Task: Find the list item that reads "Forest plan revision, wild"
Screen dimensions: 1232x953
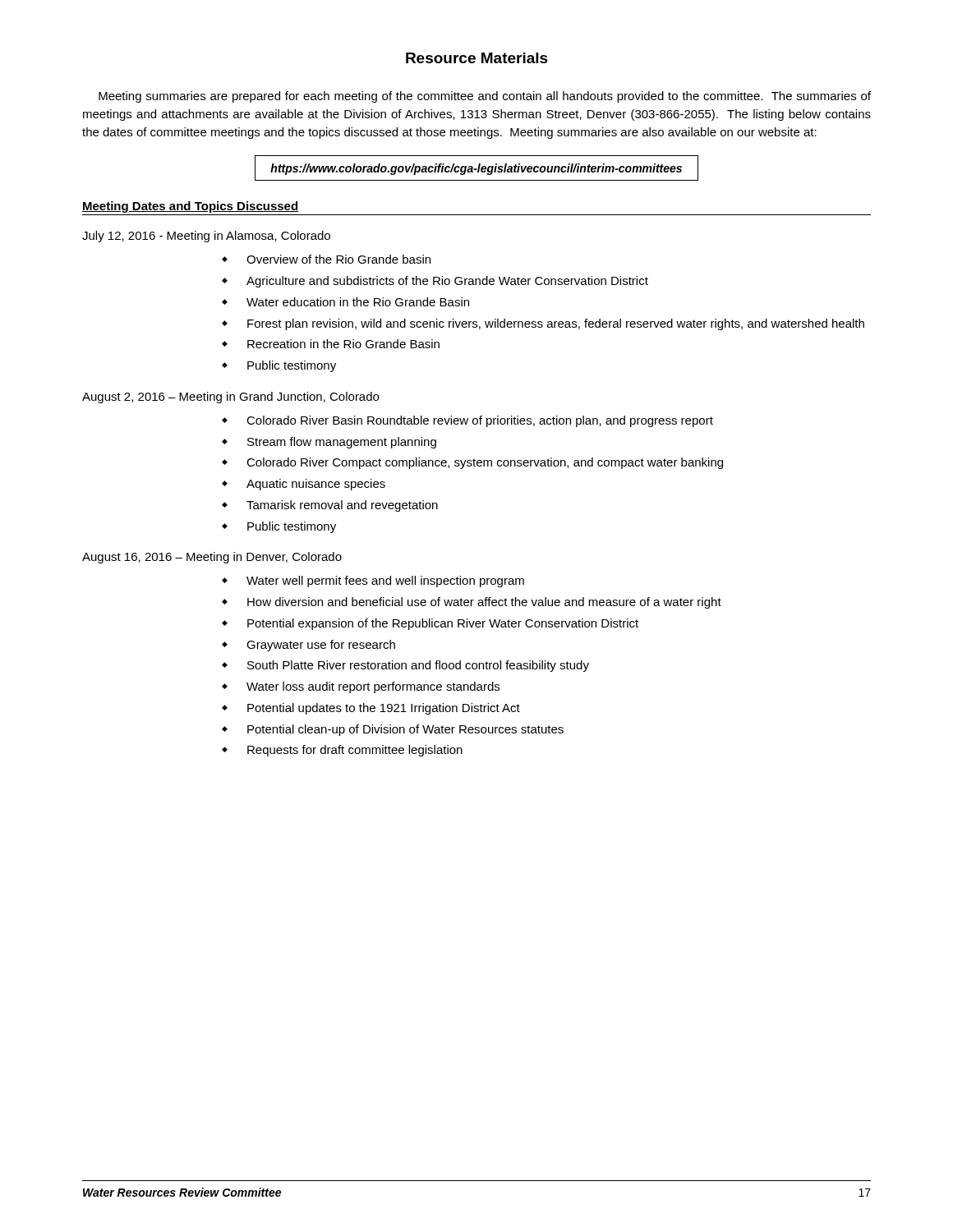Action: [x=556, y=323]
